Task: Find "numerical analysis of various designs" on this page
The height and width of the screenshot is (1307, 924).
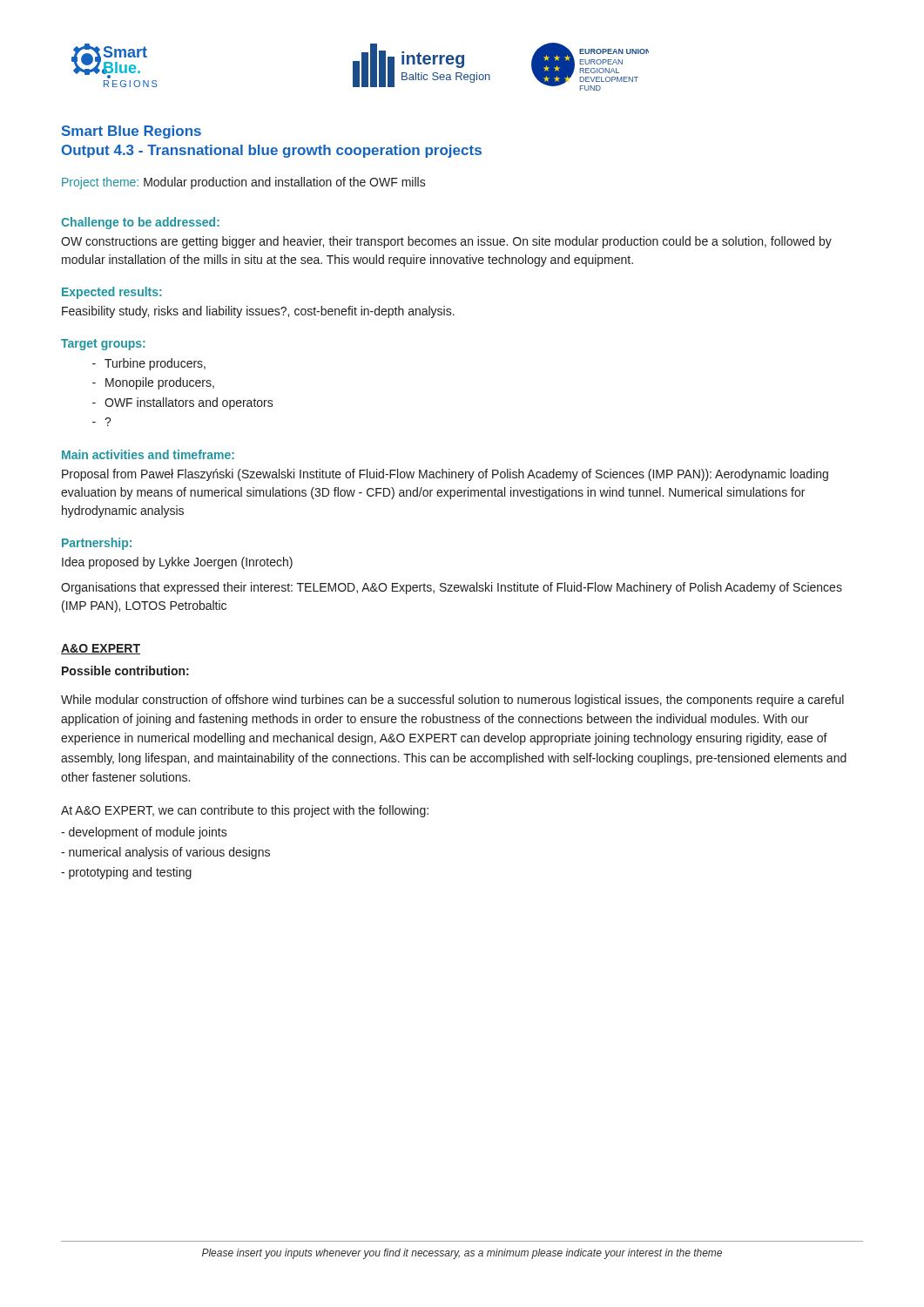Action: 166,852
